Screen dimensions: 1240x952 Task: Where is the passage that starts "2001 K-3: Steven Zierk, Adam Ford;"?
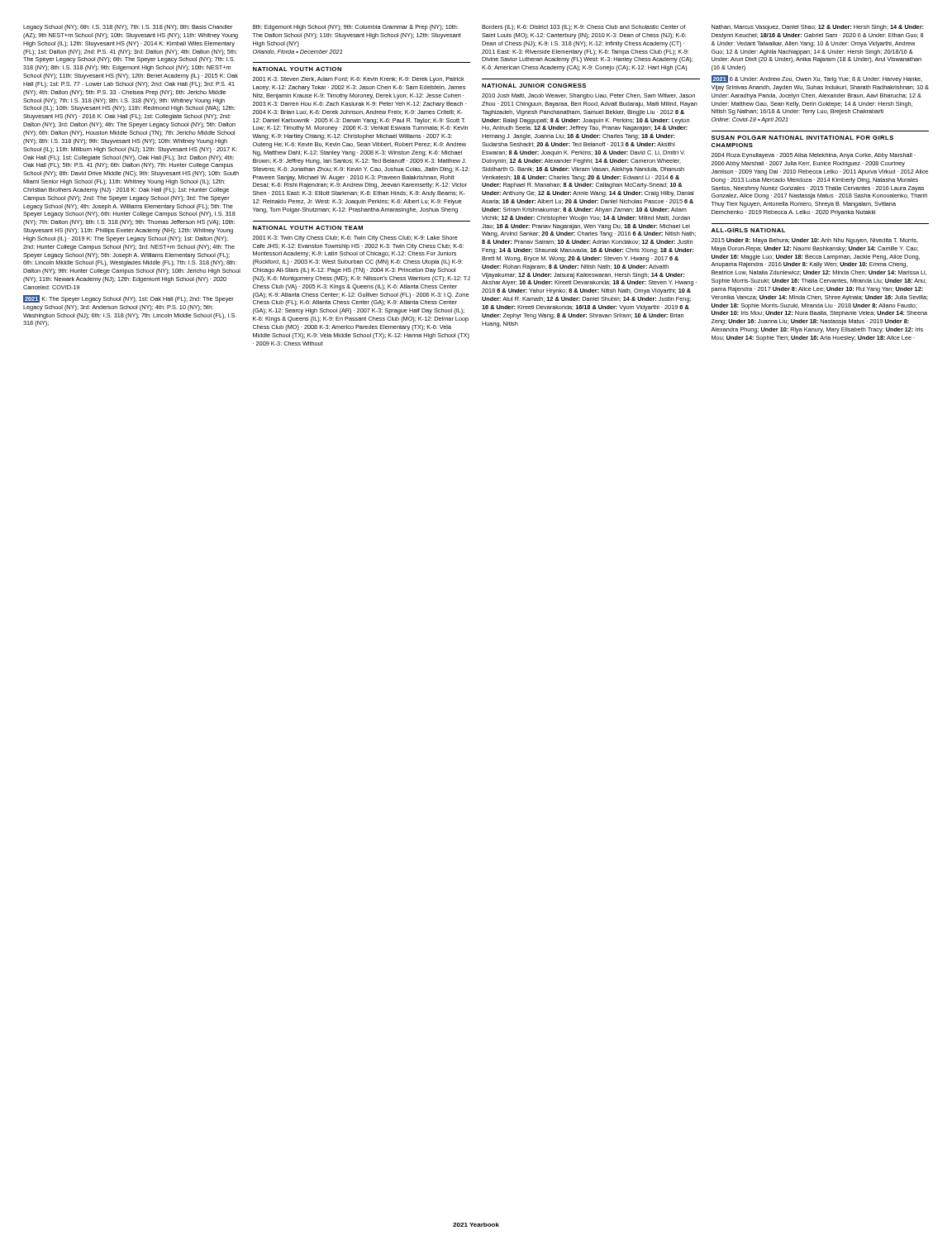pyautogui.click(x=361, y=144)
